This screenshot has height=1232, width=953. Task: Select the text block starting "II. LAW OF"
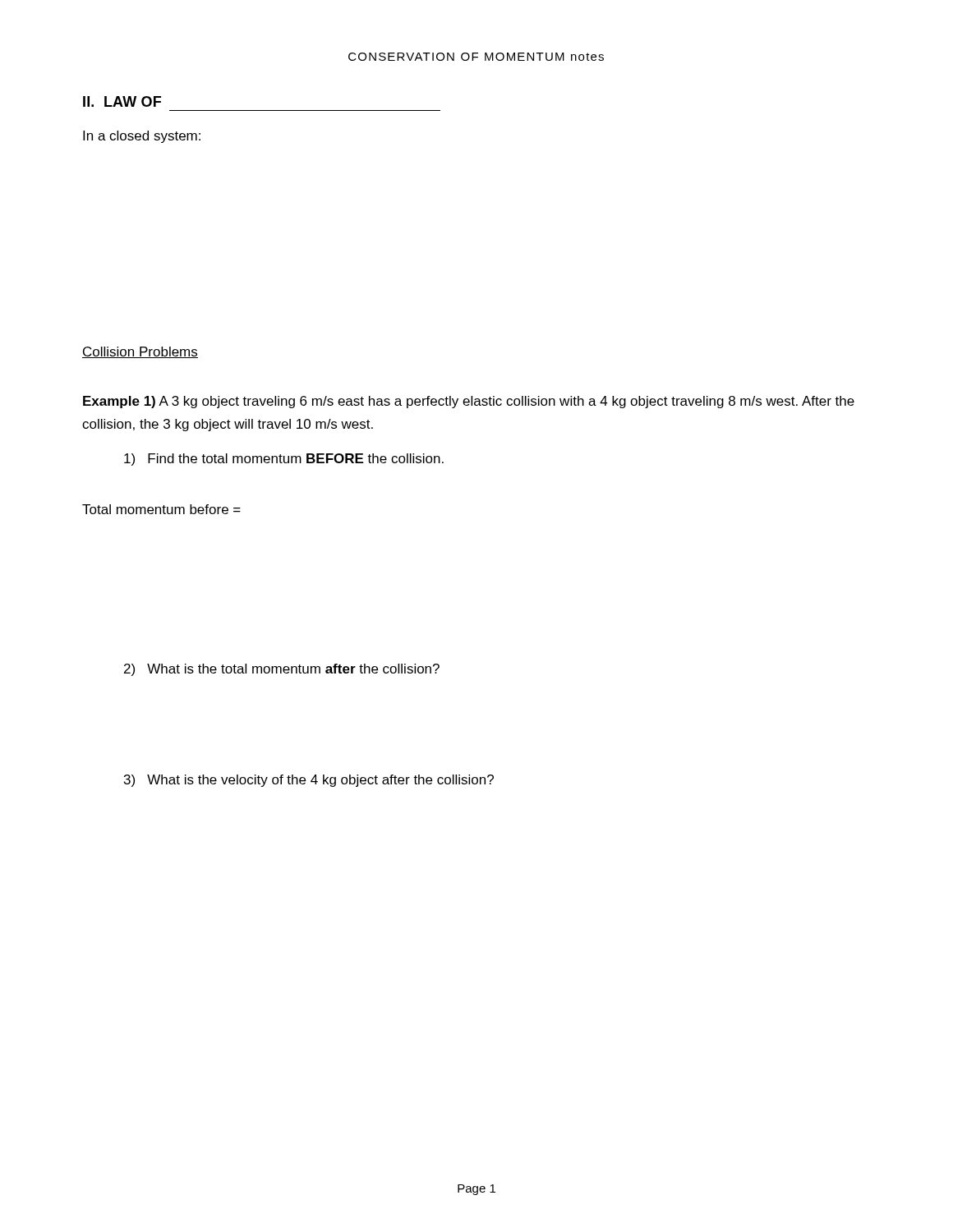(x=261, y=102)
